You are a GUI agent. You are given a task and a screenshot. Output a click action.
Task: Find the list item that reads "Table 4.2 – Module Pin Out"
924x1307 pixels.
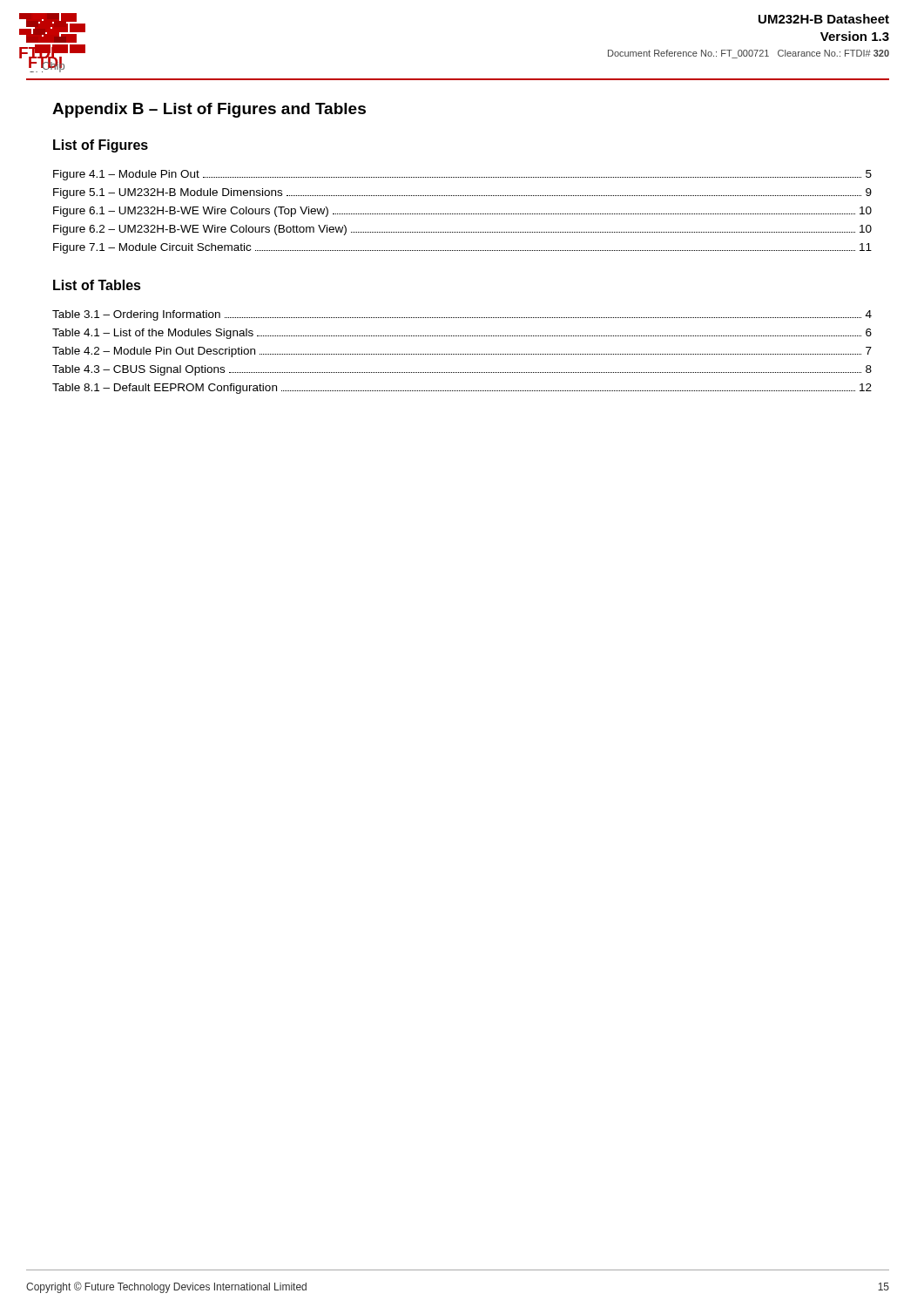[462, 351]
